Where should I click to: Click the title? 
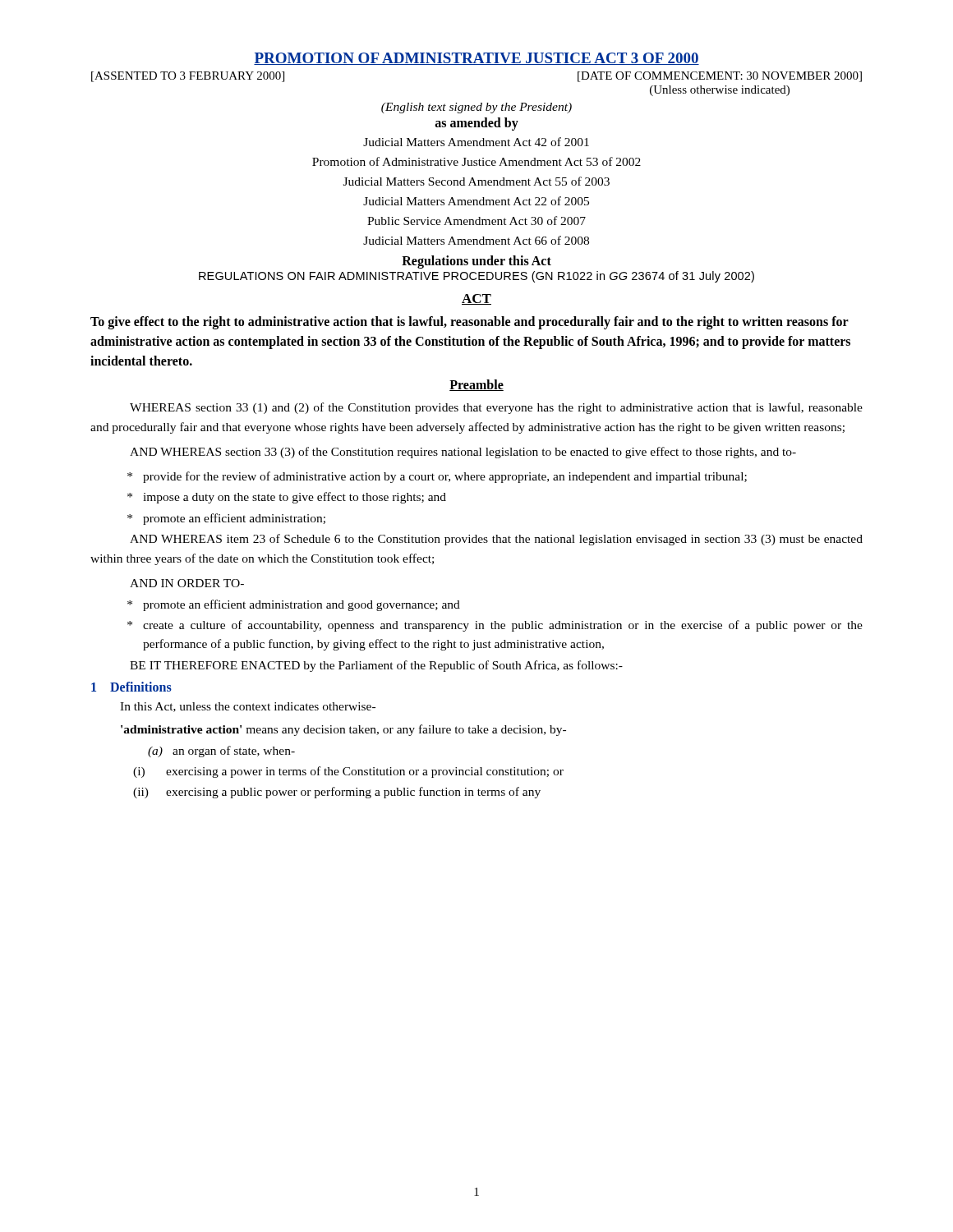pos(476,58)
